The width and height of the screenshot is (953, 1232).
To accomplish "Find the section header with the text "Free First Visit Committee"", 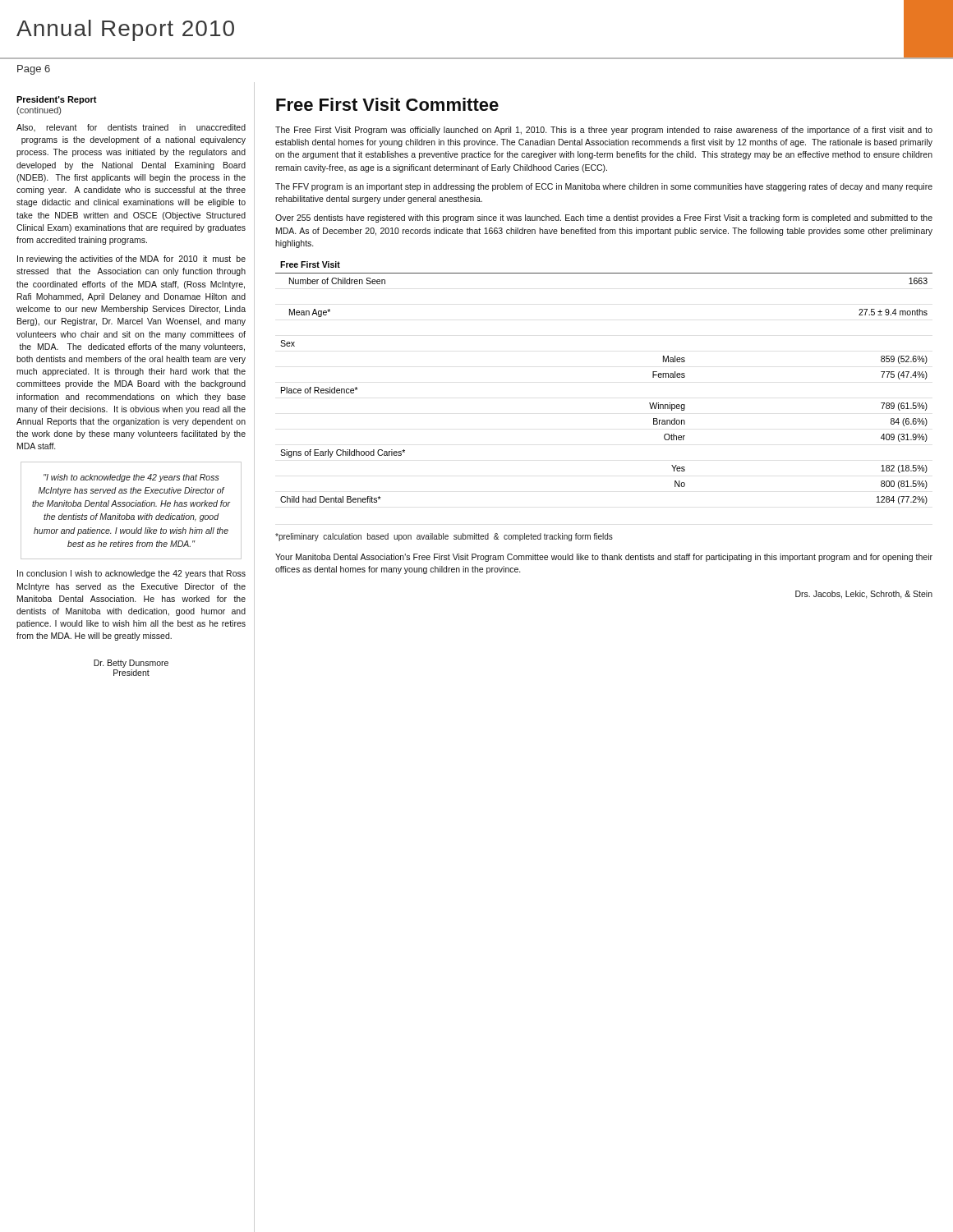I will 387,105.
